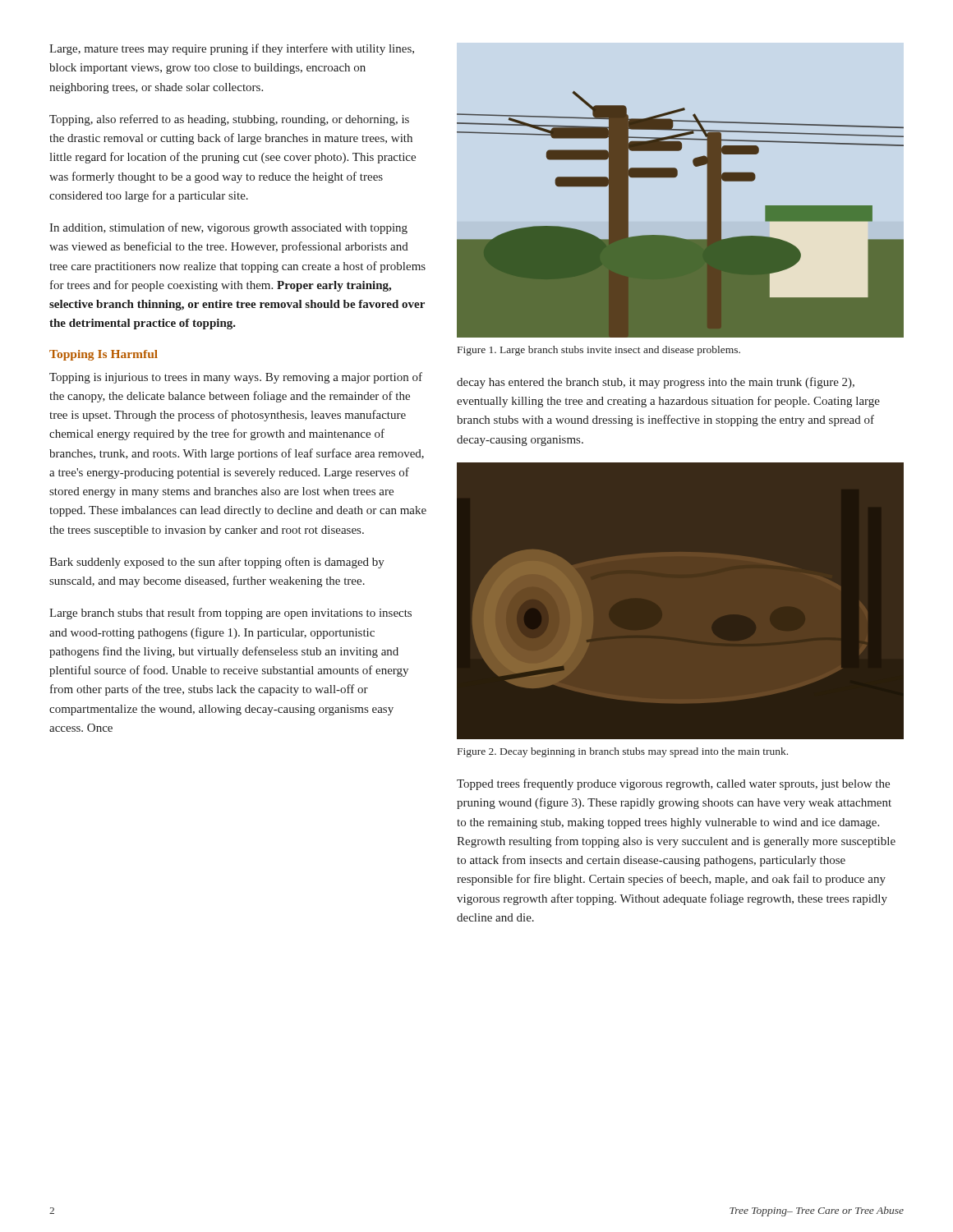Click on the text block with the text "decay has entered the branch stub, it may"
The image size is (953, 1232).
pyautogui.click(x=668, y=411)
